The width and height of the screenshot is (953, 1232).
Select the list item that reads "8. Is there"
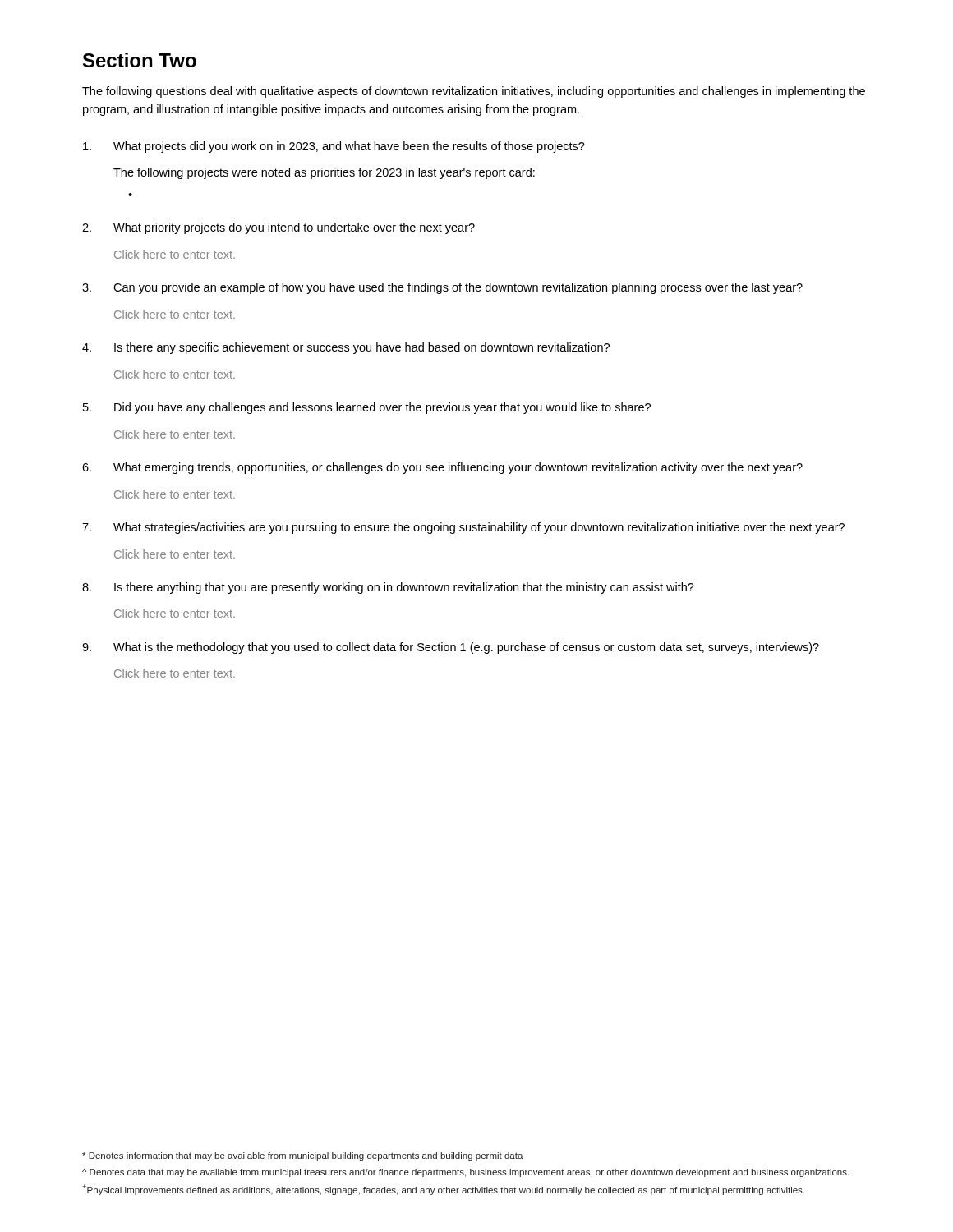(x=476, y=601)
